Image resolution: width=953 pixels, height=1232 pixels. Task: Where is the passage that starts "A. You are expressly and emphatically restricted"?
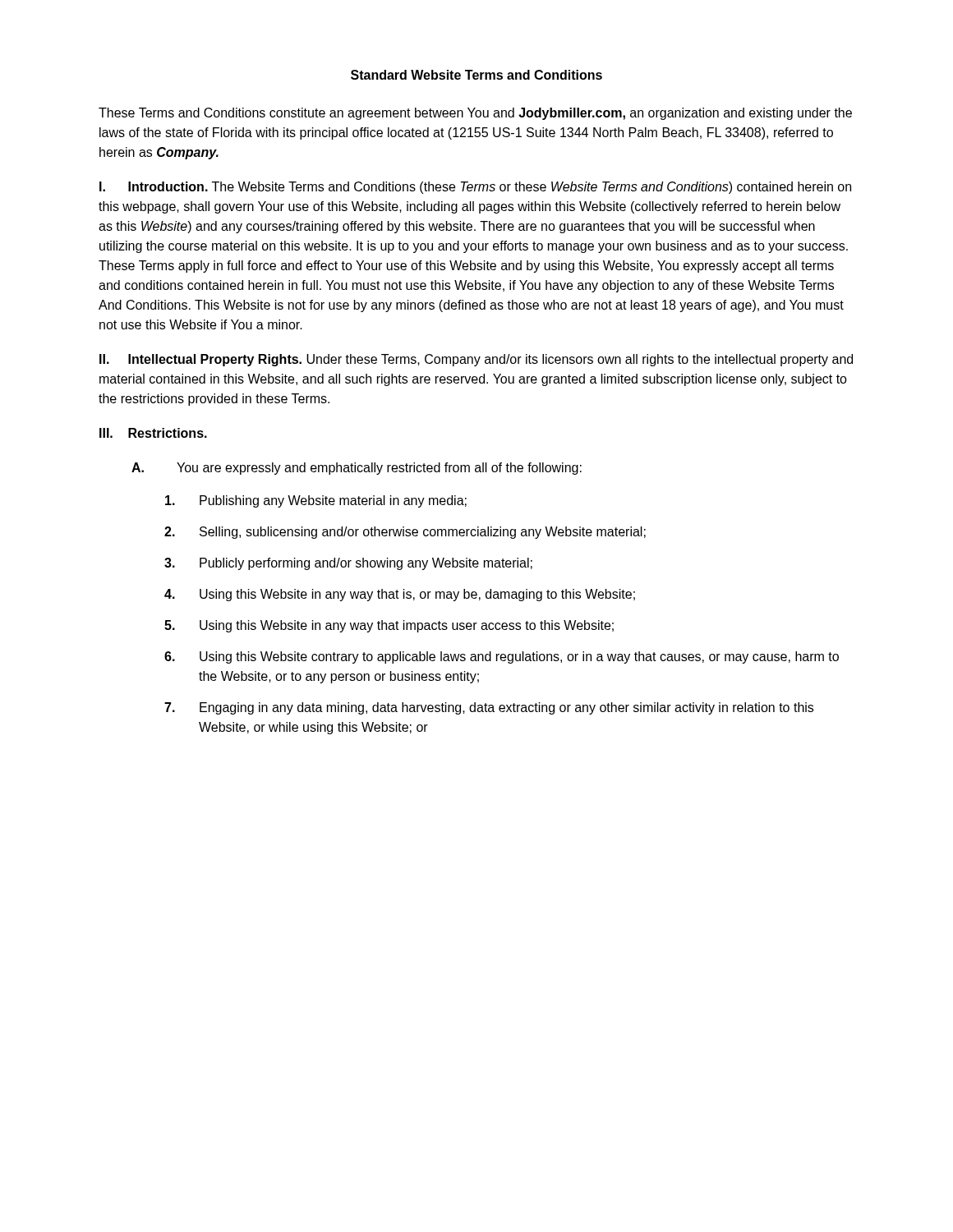(x=493, y=468)
